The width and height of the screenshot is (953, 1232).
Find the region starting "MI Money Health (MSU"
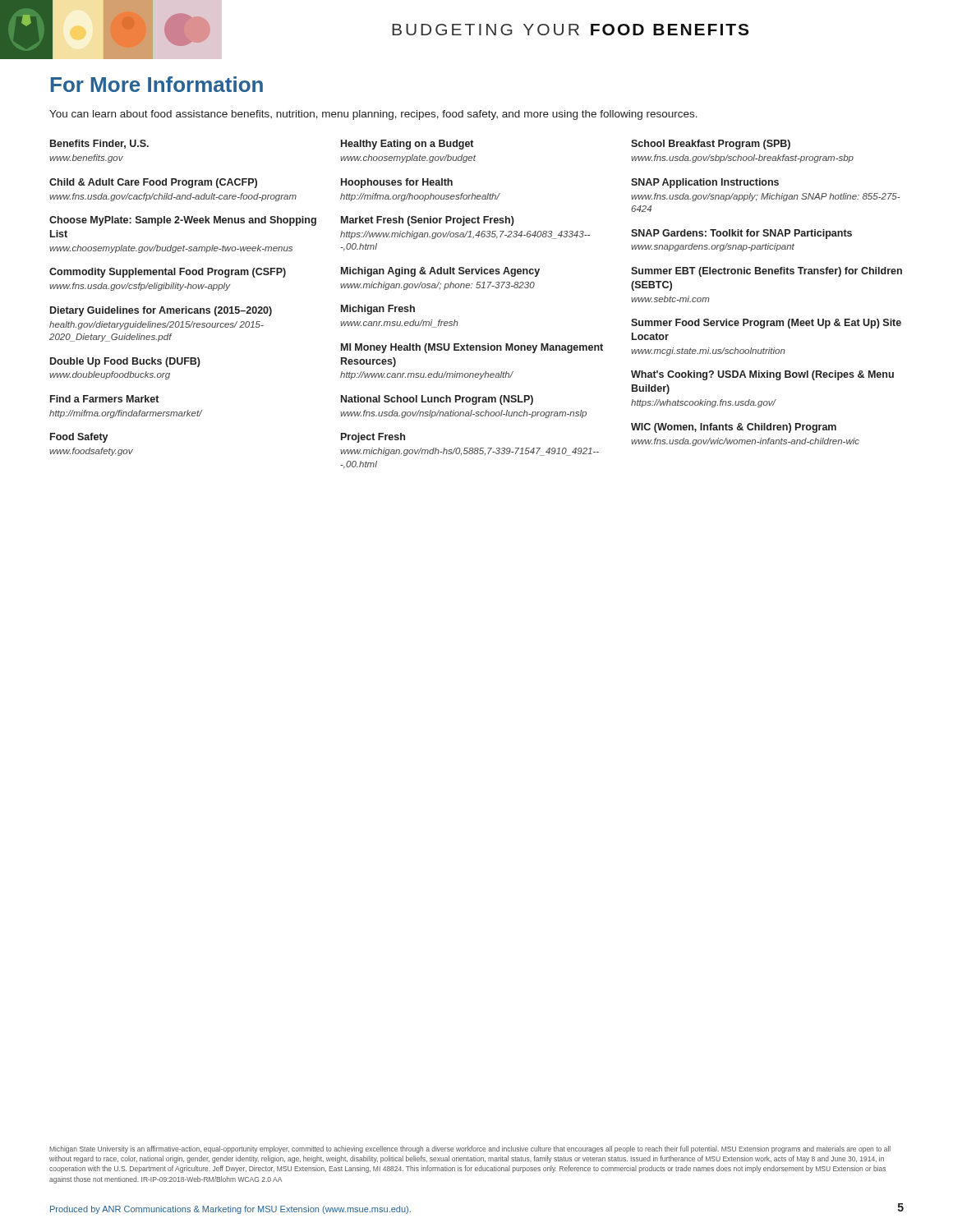476,361
